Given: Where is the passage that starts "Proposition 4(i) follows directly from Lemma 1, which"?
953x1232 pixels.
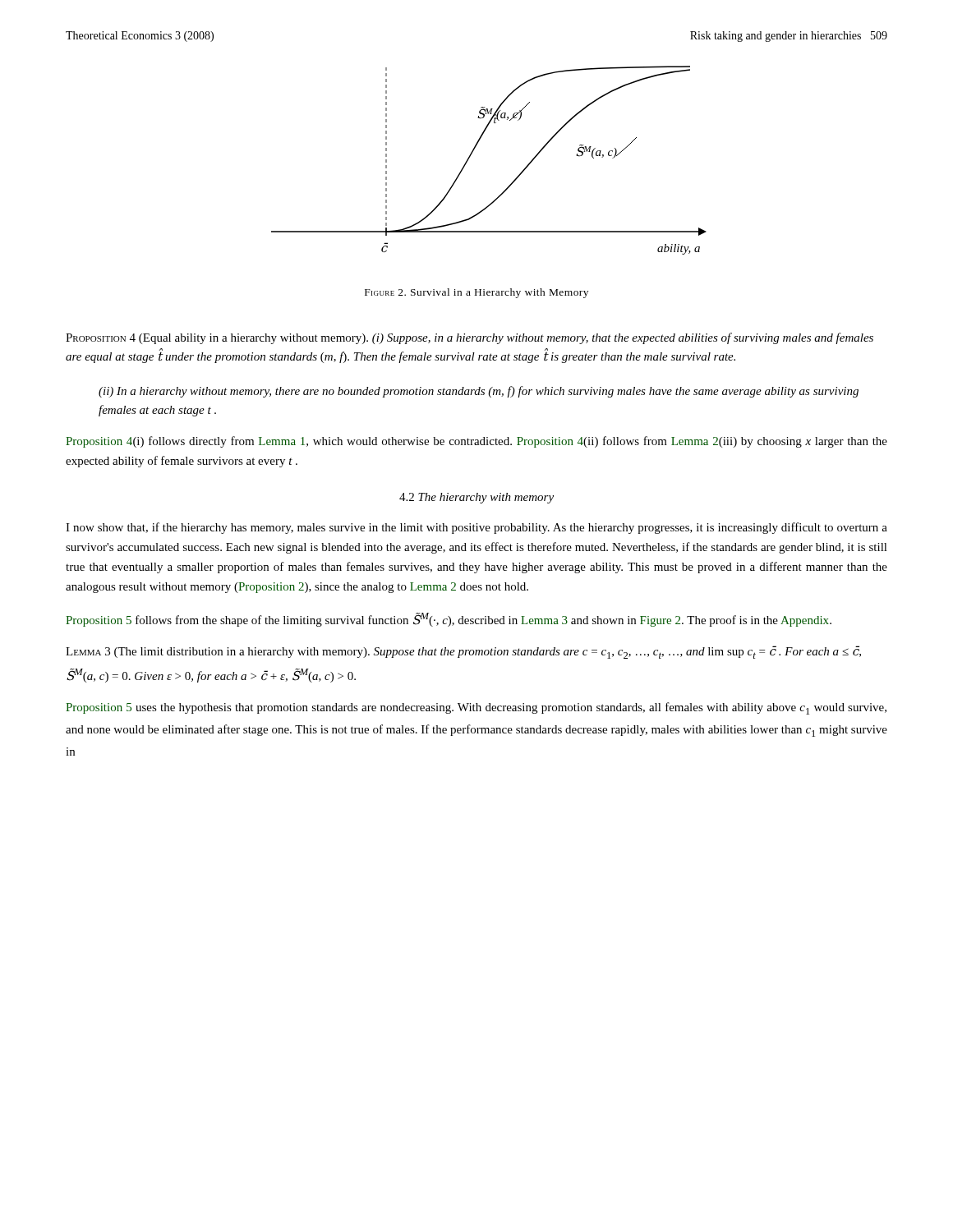Looking at the screenshot, I should (x=476, y=451).
